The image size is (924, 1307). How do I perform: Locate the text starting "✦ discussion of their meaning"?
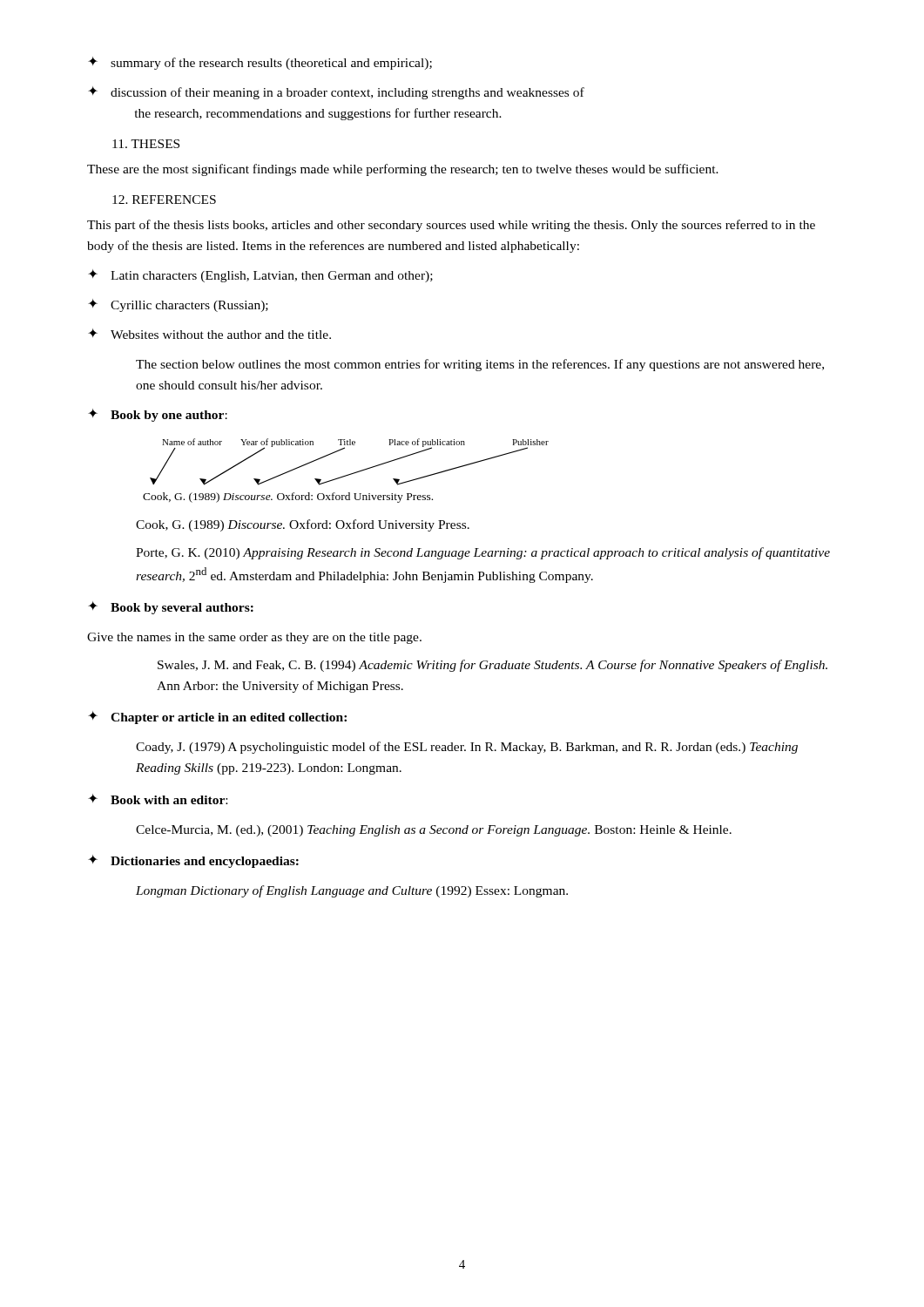tap(462, 103)
